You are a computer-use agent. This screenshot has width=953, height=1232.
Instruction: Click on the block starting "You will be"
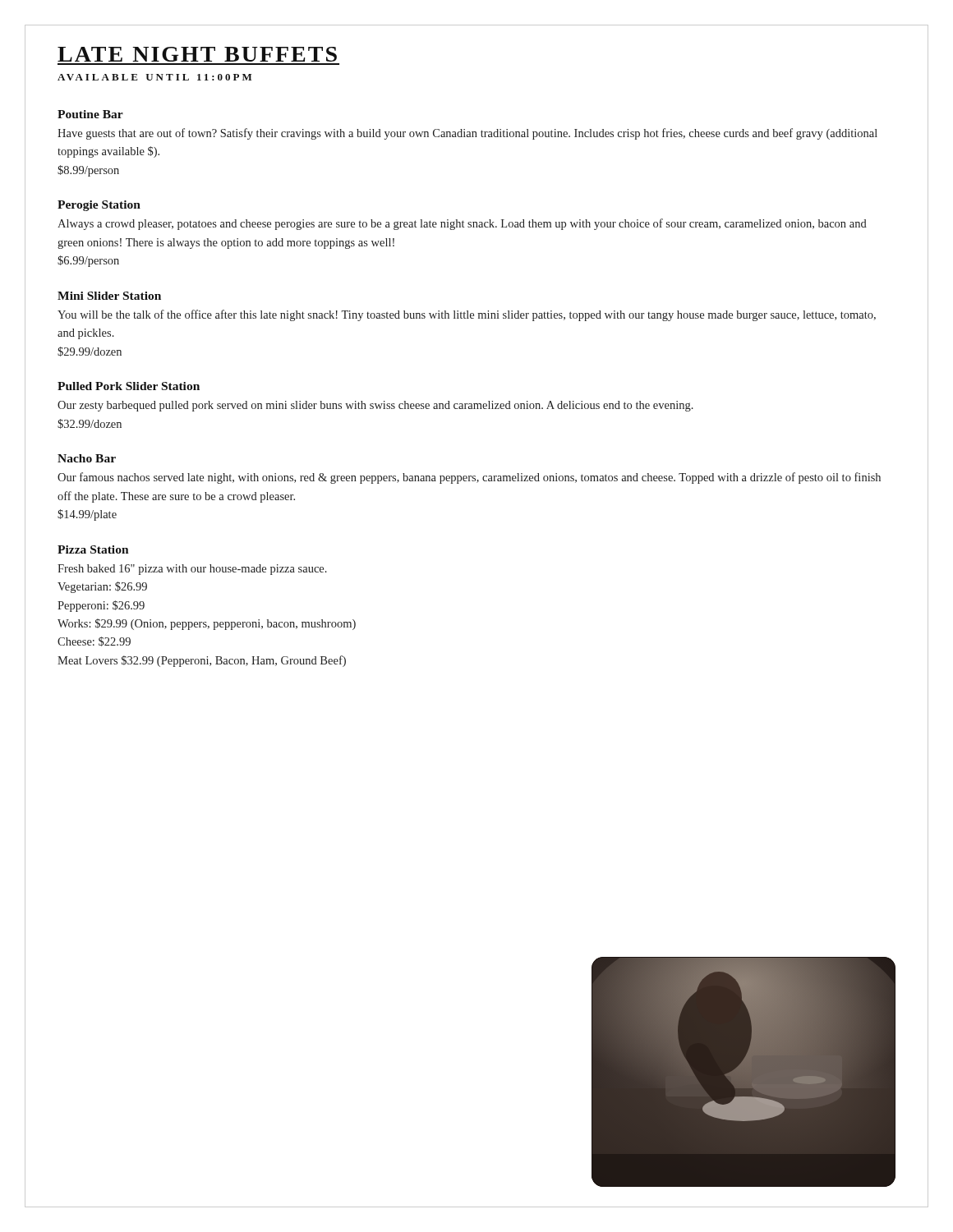point(467,315)
